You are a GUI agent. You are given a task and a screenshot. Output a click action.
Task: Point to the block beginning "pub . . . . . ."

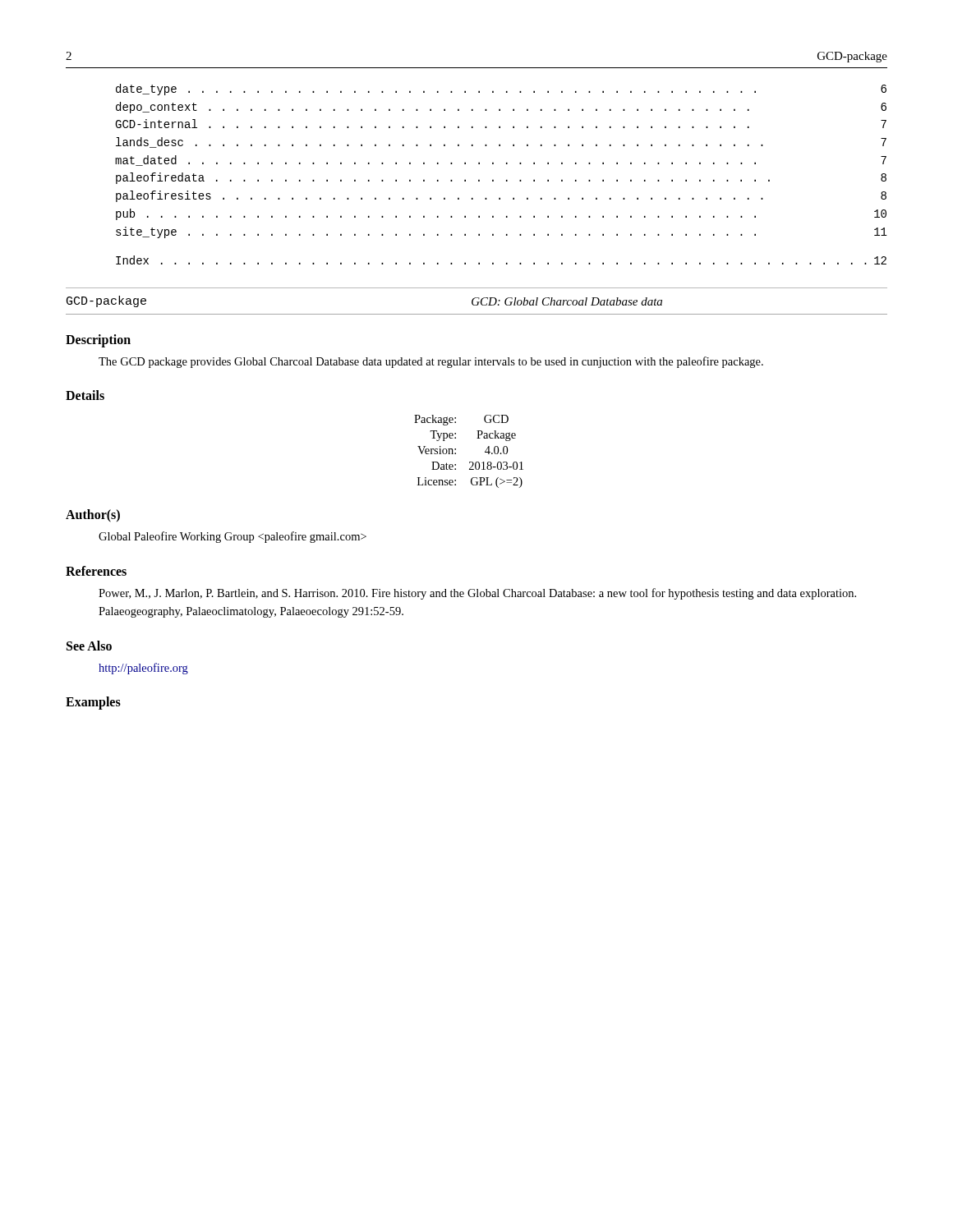(501, 215)
